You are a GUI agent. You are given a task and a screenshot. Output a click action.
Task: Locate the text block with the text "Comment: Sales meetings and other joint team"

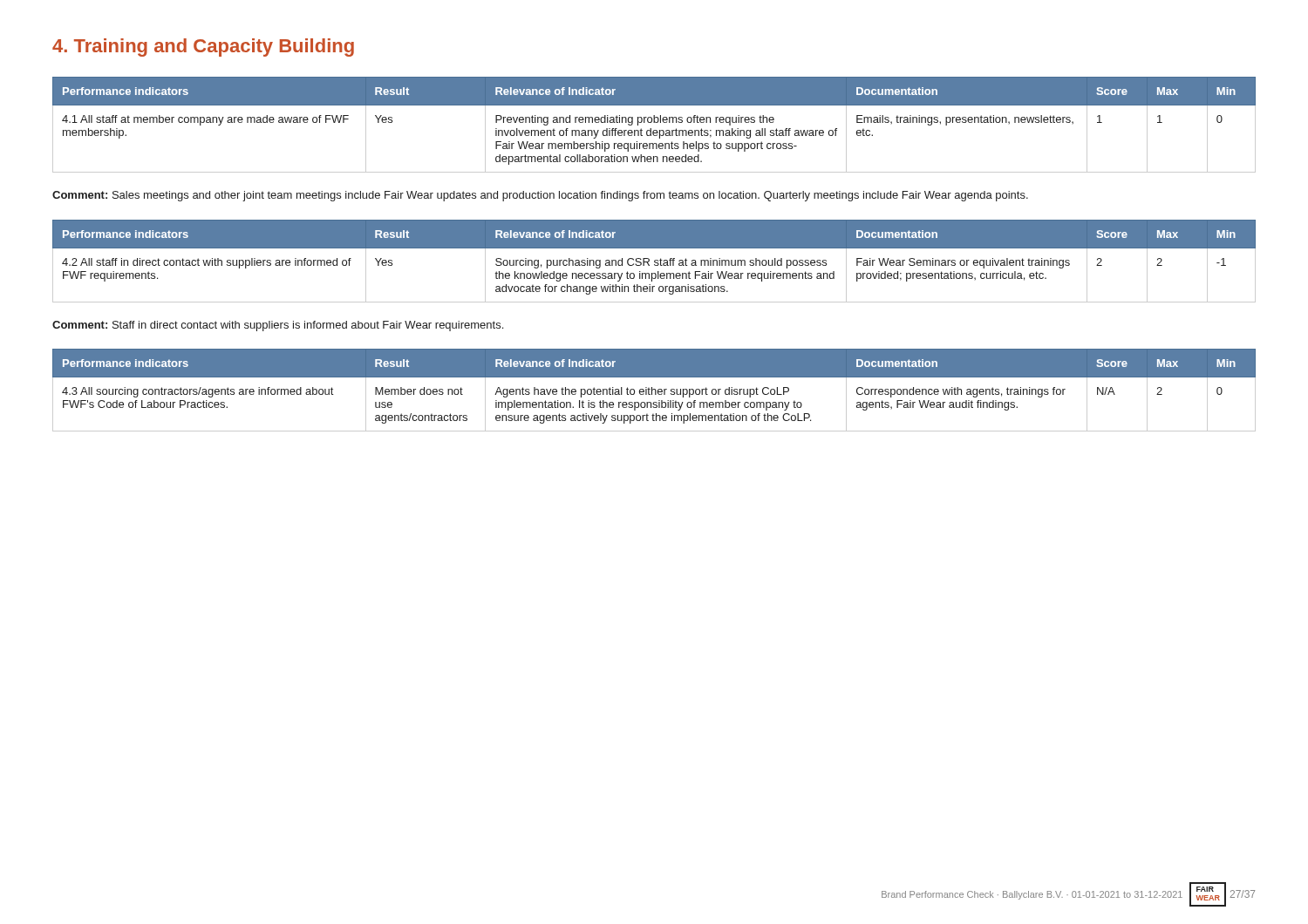(x=540, y=195)
